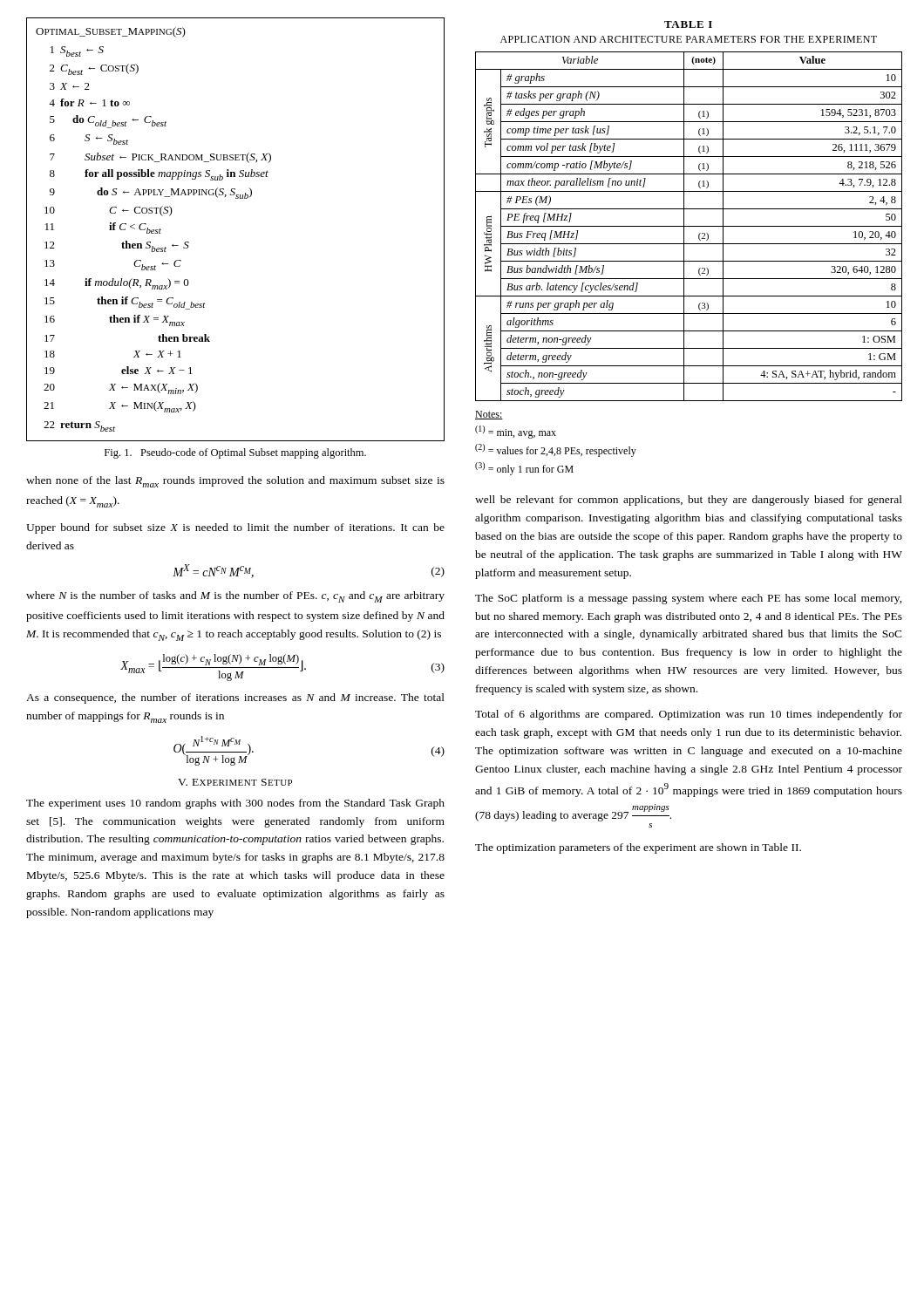Navigate to the text starting "Total of 6 algorithms"

(x=689, y=769)
